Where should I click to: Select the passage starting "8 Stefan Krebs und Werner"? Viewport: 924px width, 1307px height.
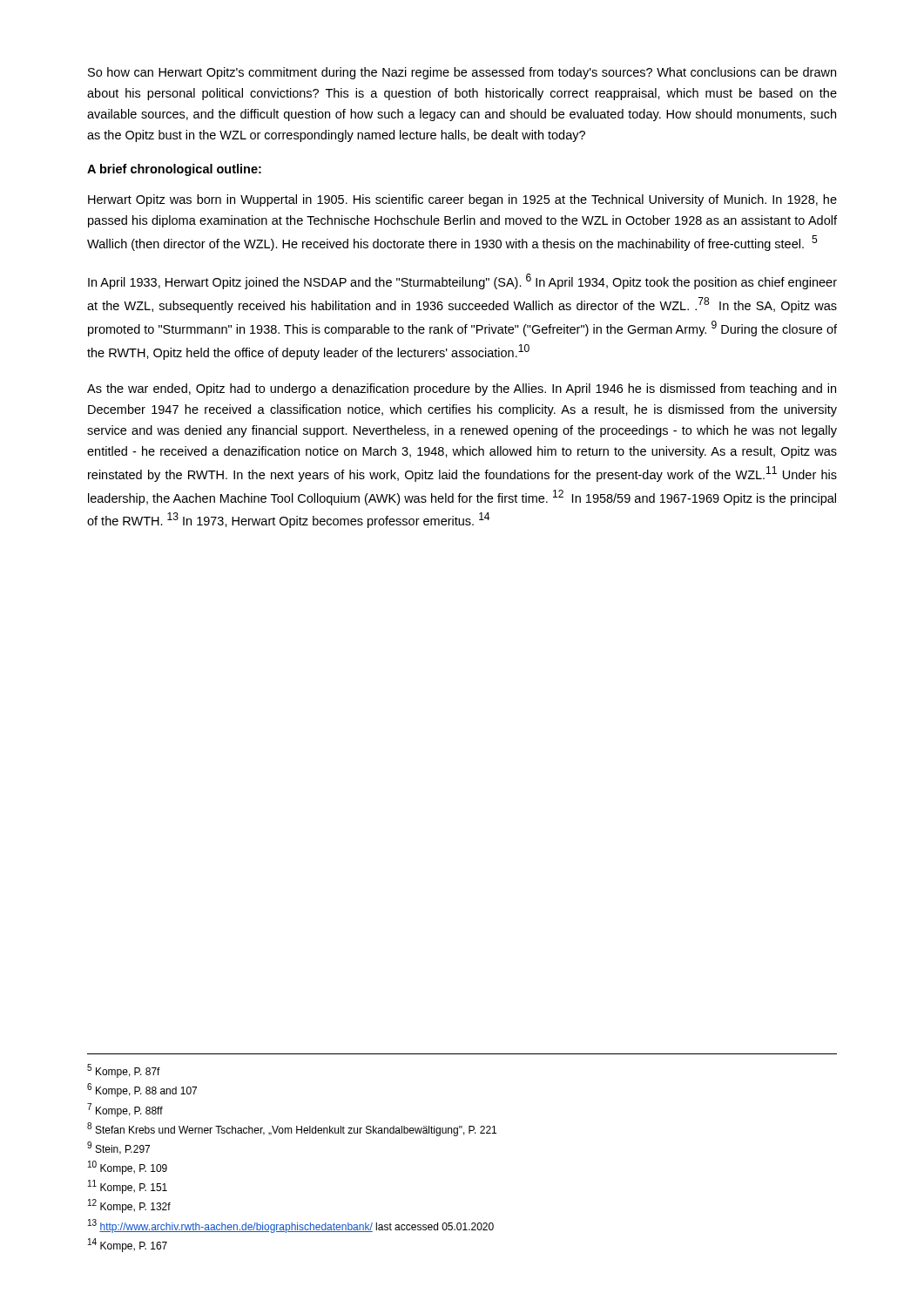[x=292, y=1129]
